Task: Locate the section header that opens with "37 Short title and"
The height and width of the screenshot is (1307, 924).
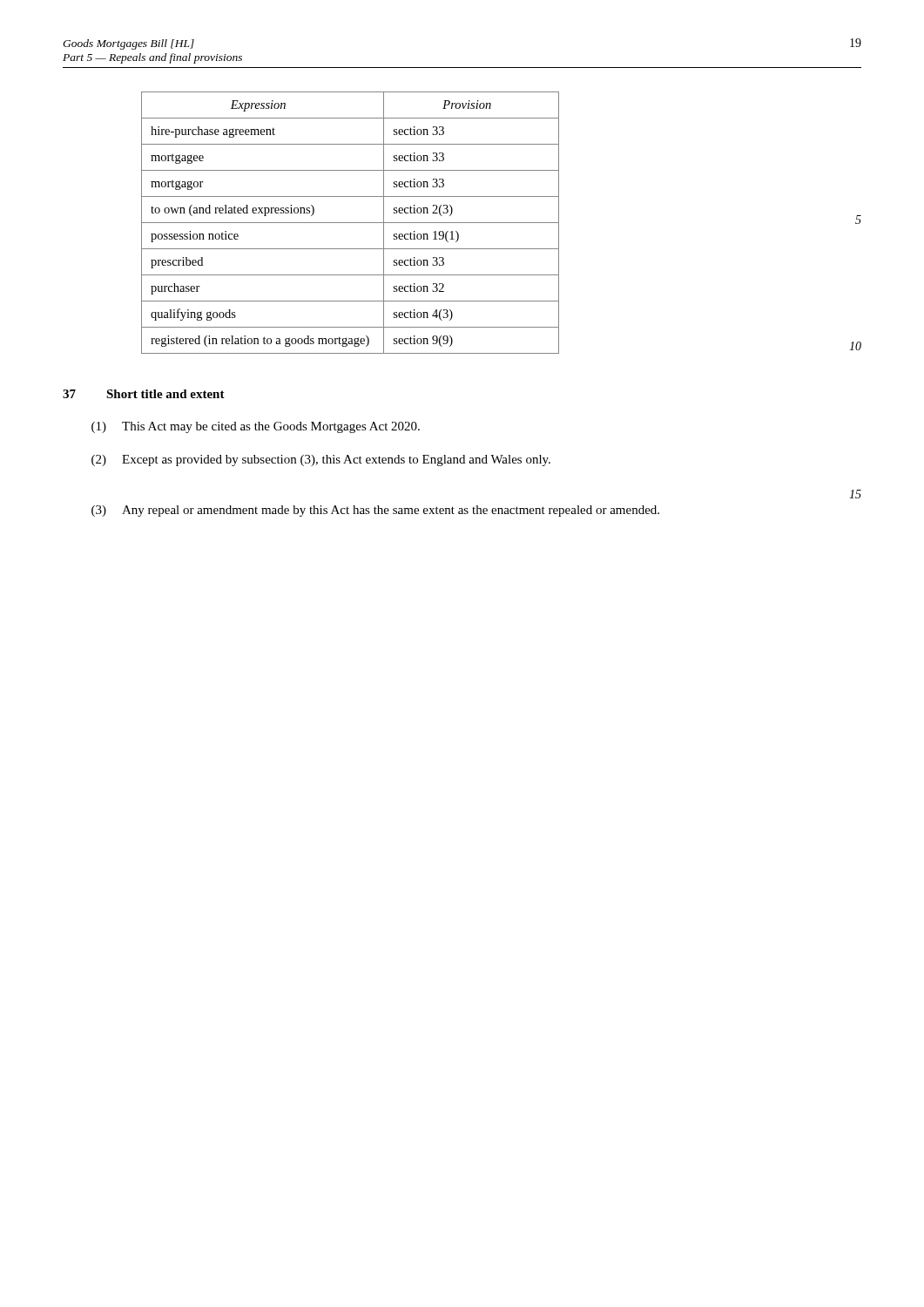Action: click(x=143, y=394)
